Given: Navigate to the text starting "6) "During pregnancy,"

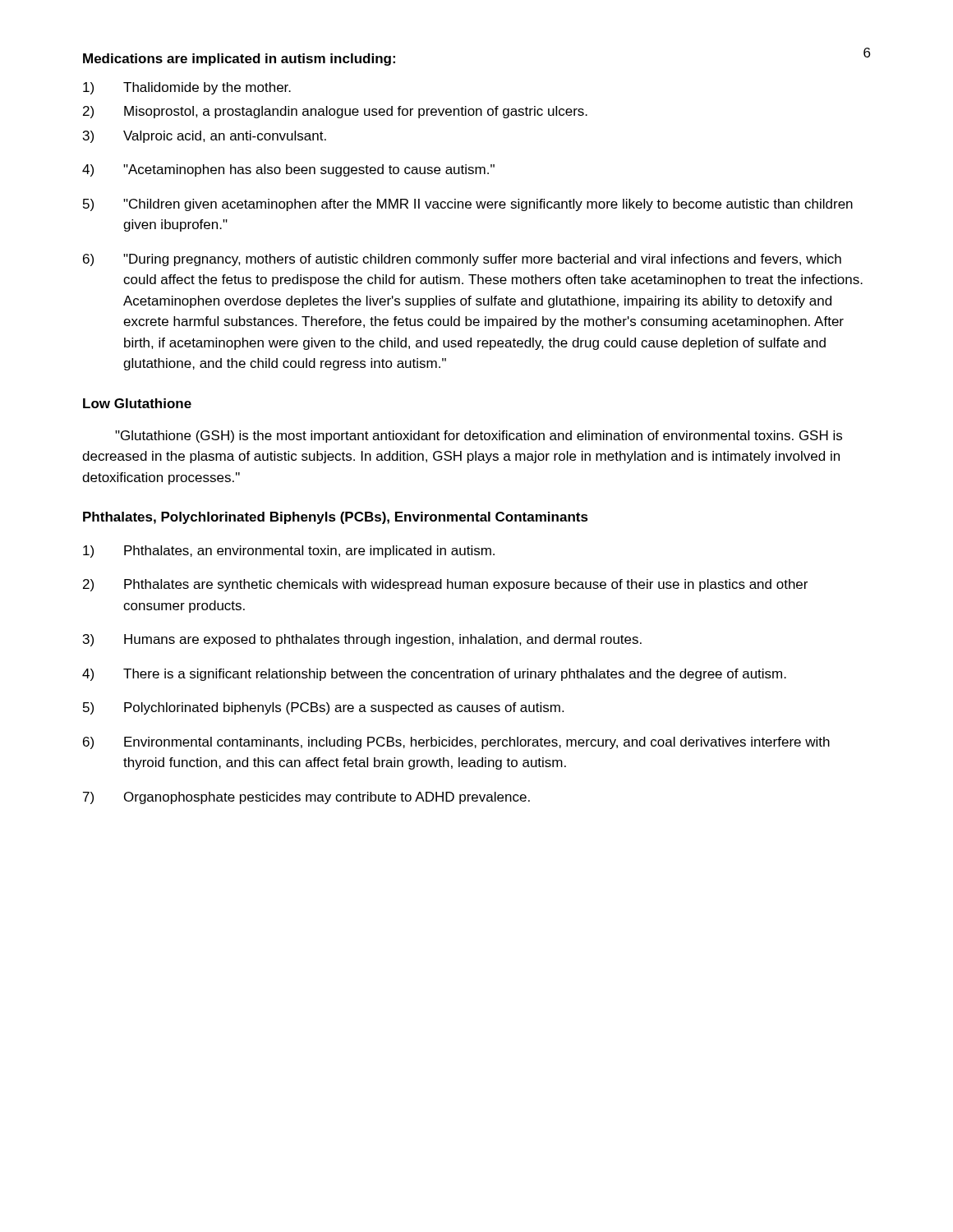Looking at the screenshot, I should coord(476,312).
